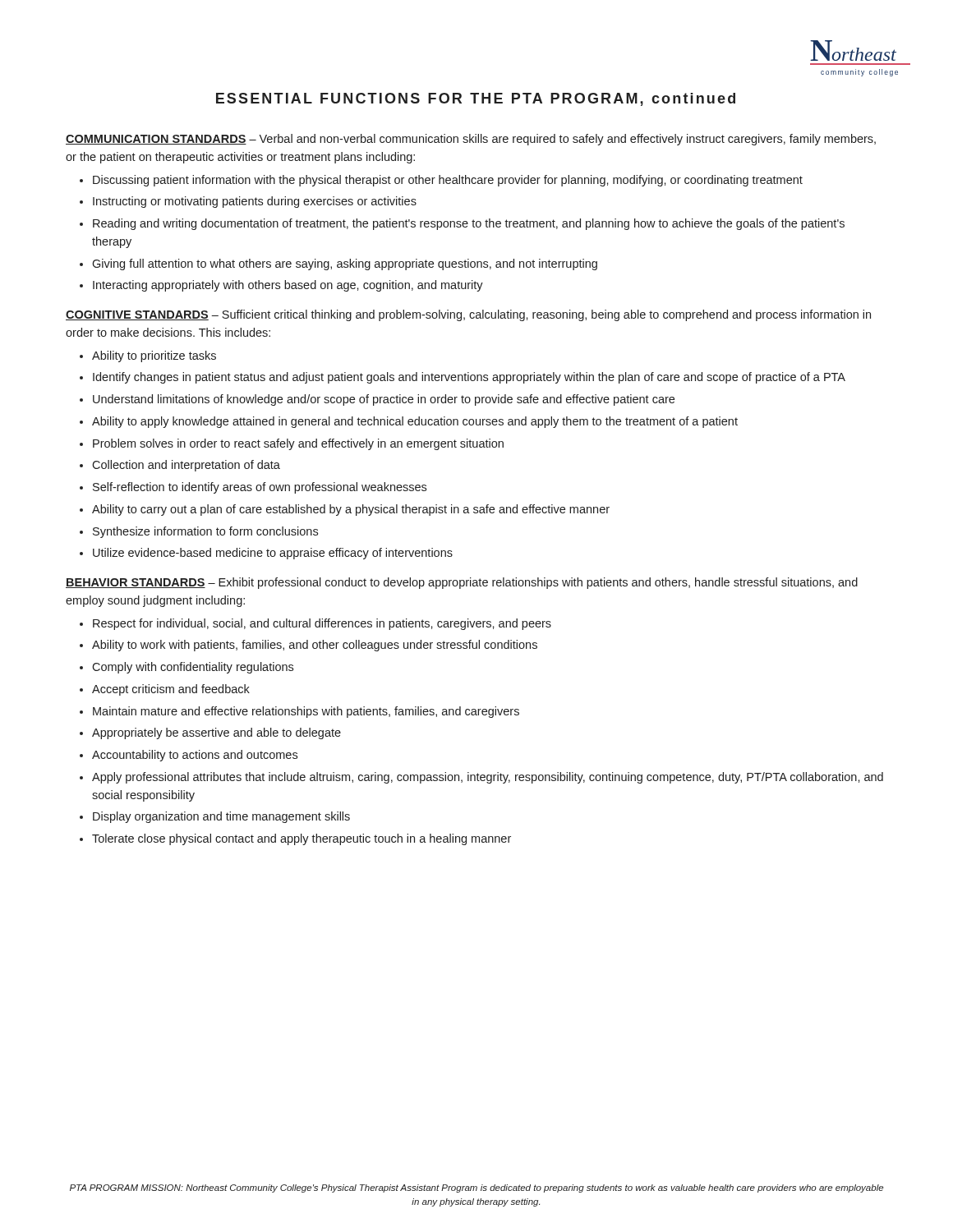Viewport: 953px width, 1232px height.
Task: Click on the block starting "BEHAVIOR STANDARDS – Exhibit professional conduct to develop"
Action: click(x=462, y=591)
